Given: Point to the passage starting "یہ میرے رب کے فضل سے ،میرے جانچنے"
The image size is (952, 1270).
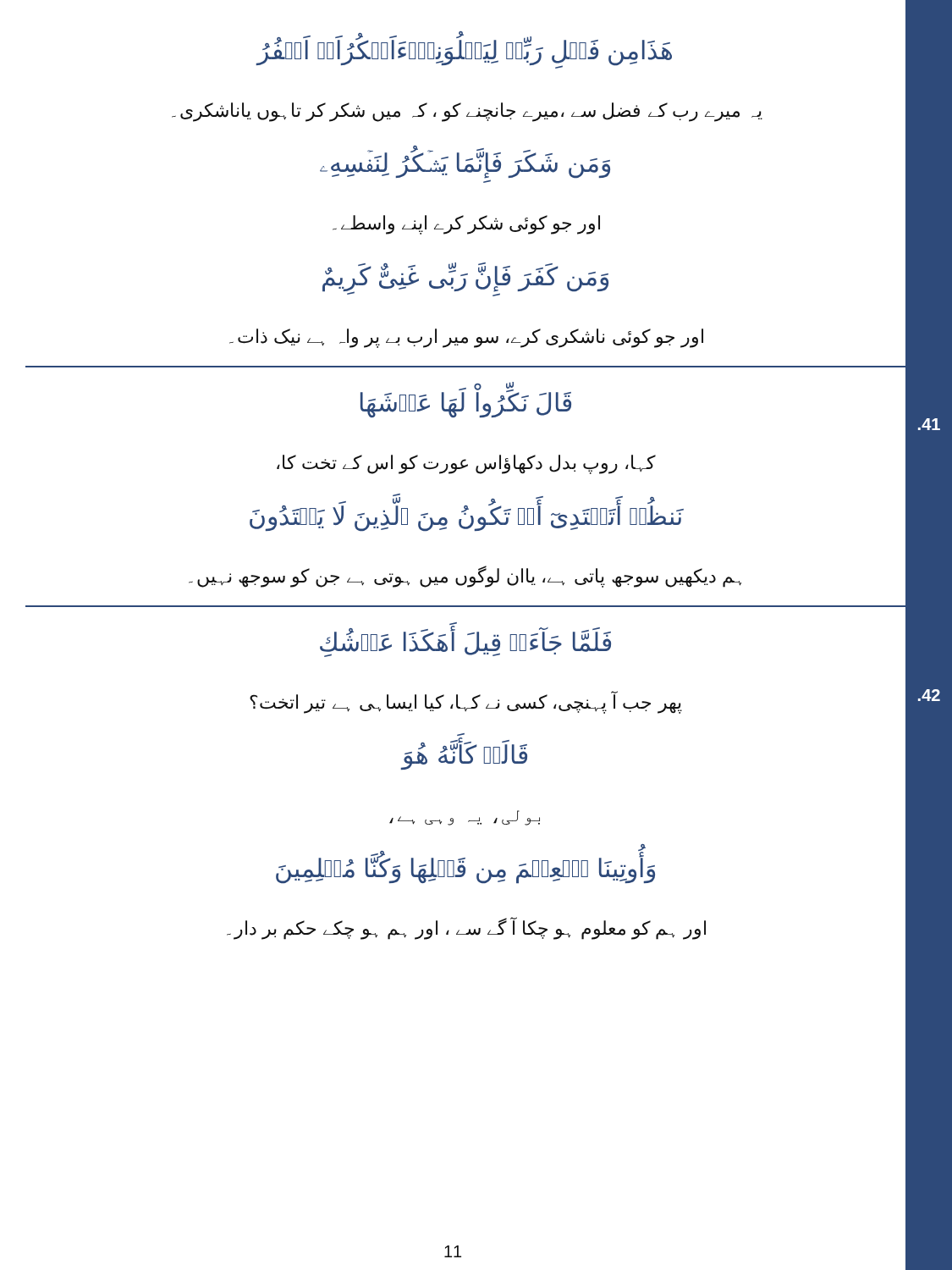Looking at the screenshot, I should pos(465,111).
